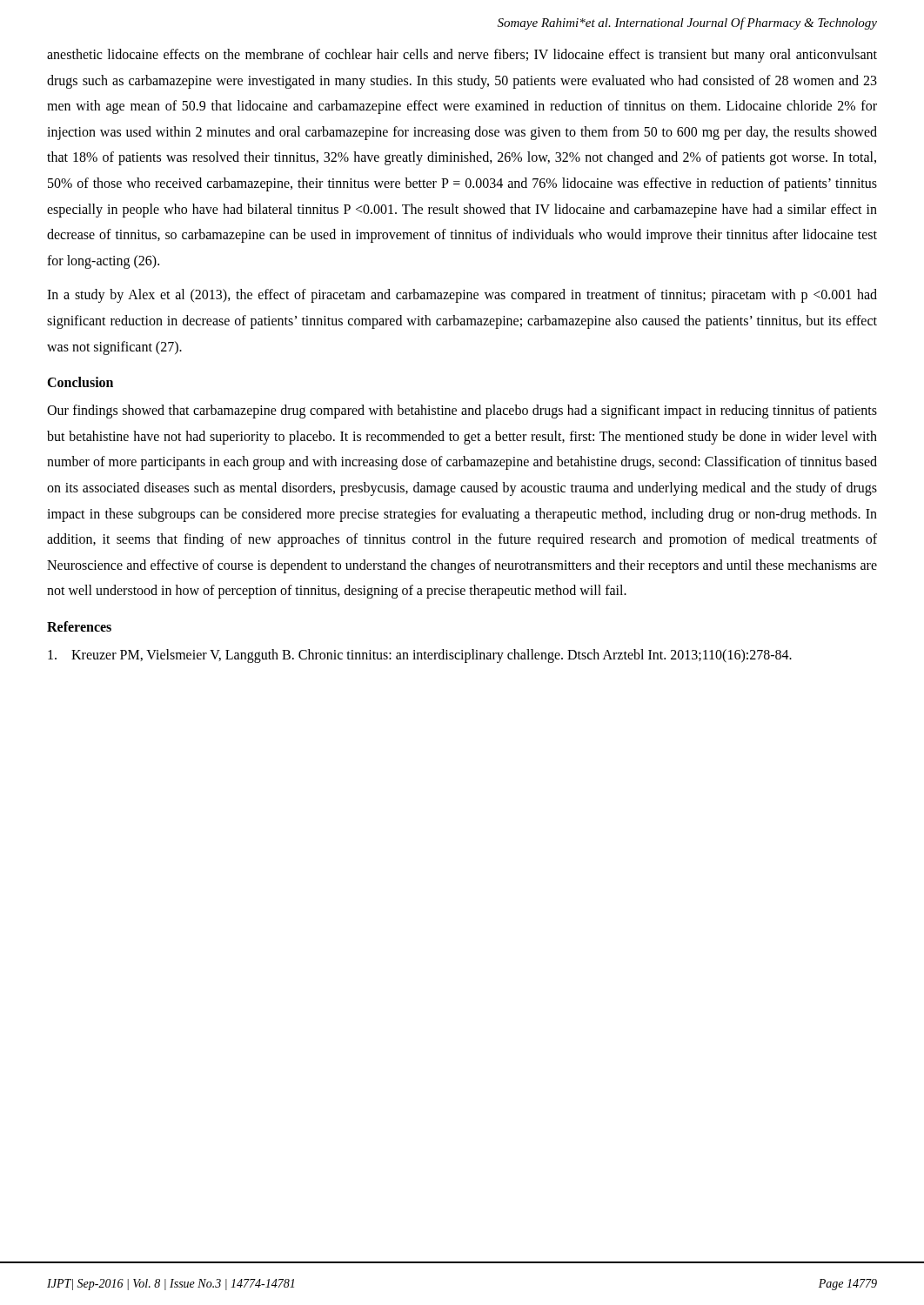Click on the list item that reads "Kreuzer PM, Vielsmeier V, Langguth B. Chronic"
This screenshot has width=924, height=1305.
[x=462, y=655]
